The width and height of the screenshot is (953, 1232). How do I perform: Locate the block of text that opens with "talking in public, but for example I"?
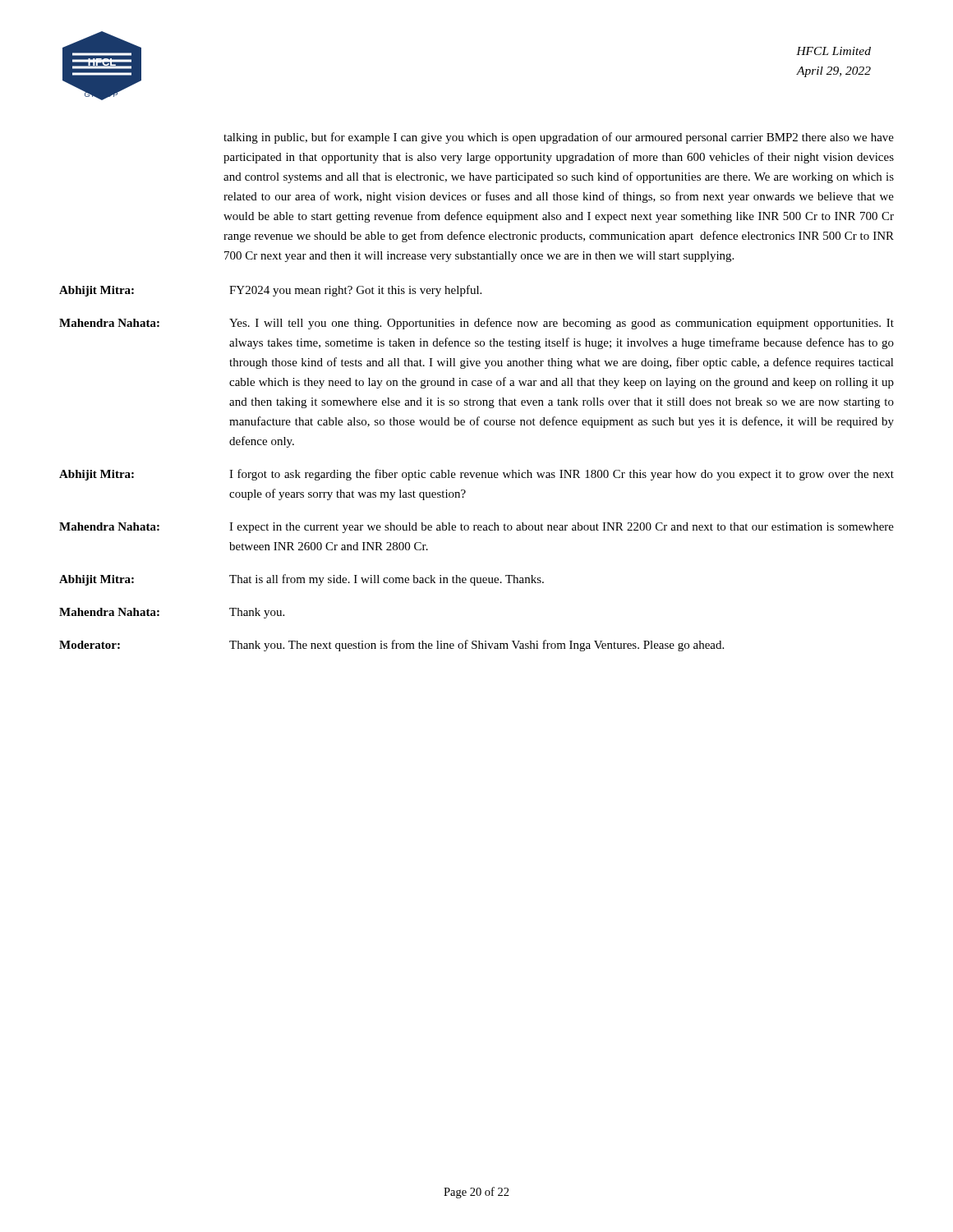(x=559, y=196)
